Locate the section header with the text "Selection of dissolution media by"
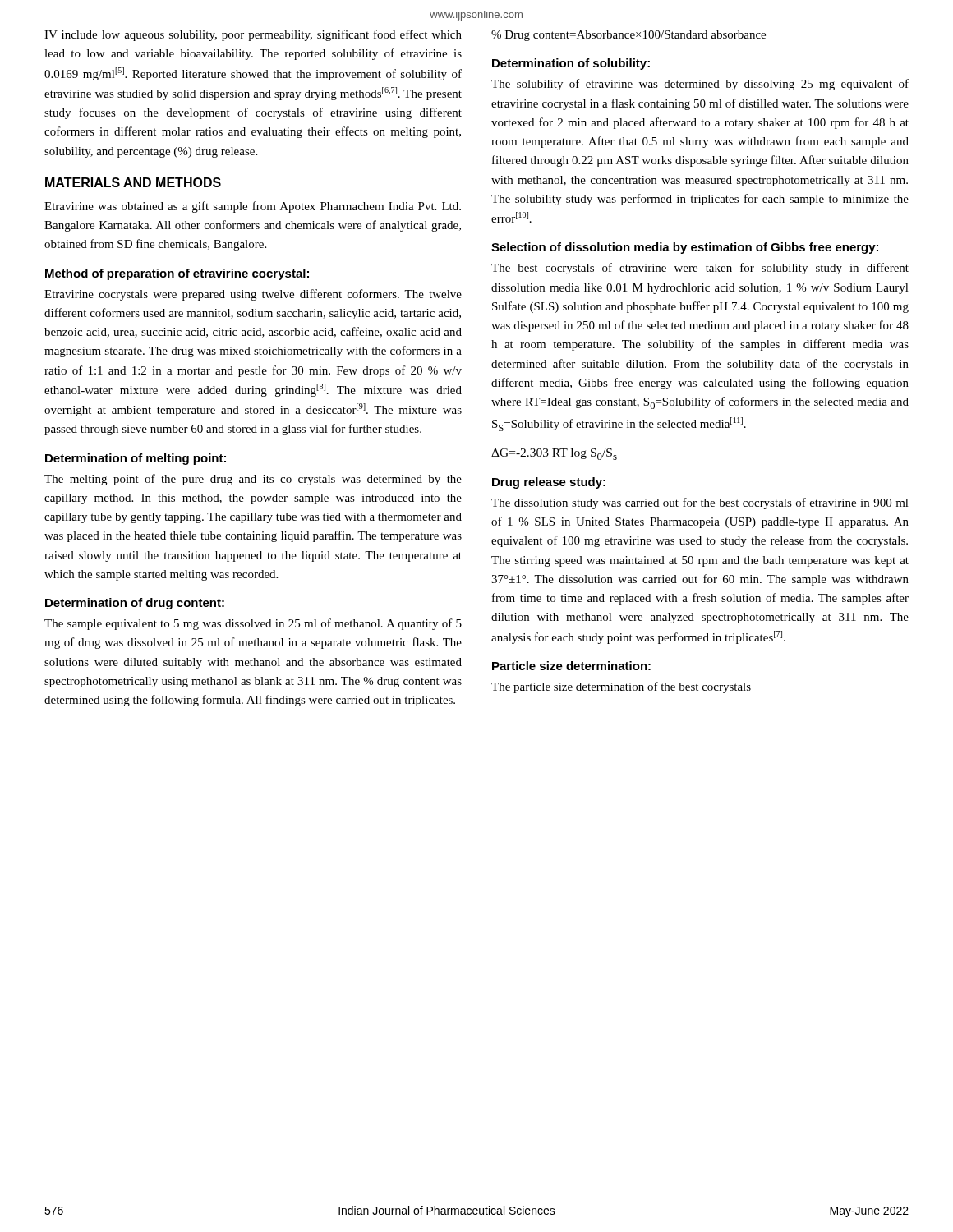The height and width of the screenshot is (1232, 953). [x=685, y=247]
